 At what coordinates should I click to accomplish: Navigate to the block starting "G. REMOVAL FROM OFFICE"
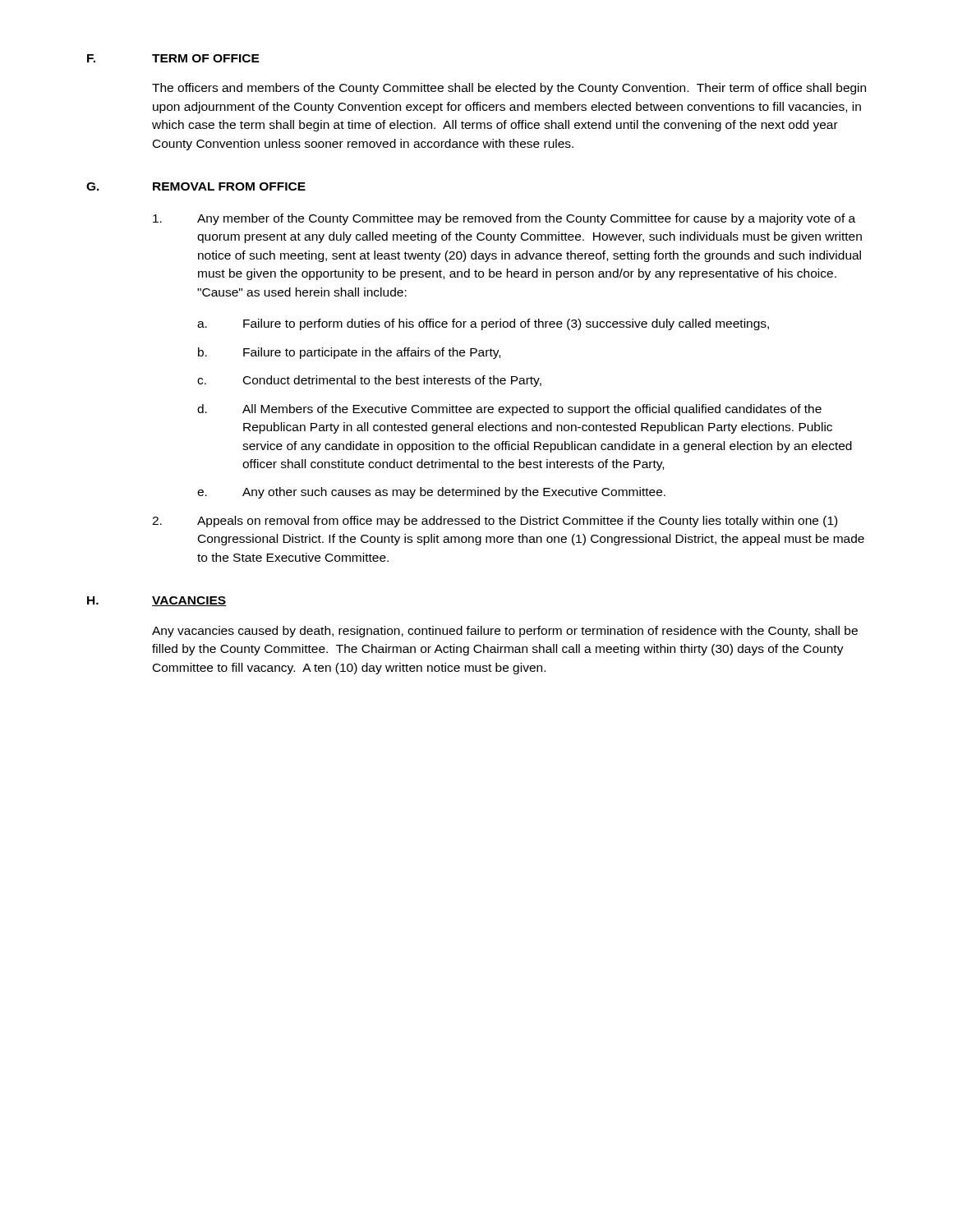point(196,187)
